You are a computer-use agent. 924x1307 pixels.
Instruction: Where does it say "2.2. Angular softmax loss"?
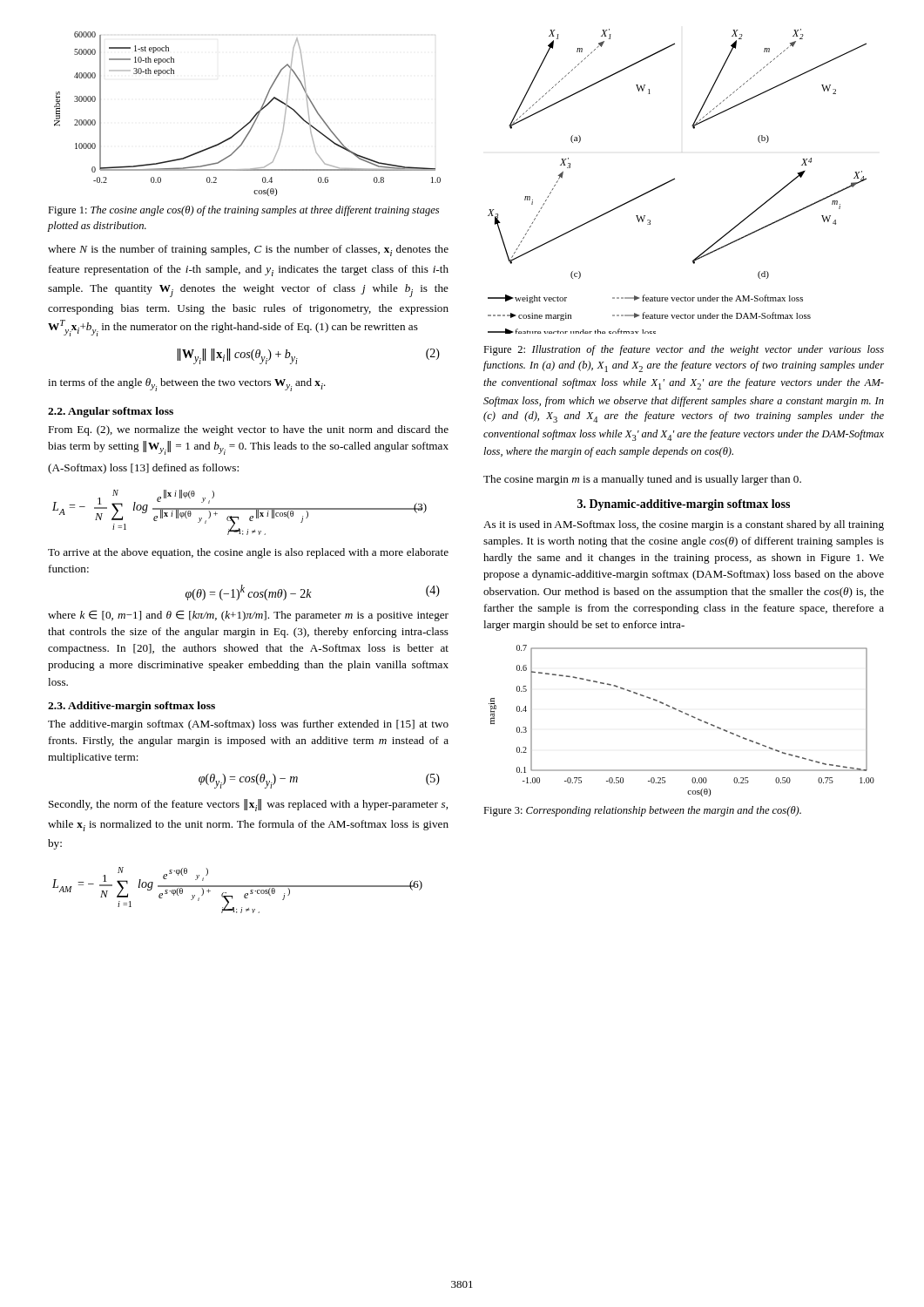point(111,411)
